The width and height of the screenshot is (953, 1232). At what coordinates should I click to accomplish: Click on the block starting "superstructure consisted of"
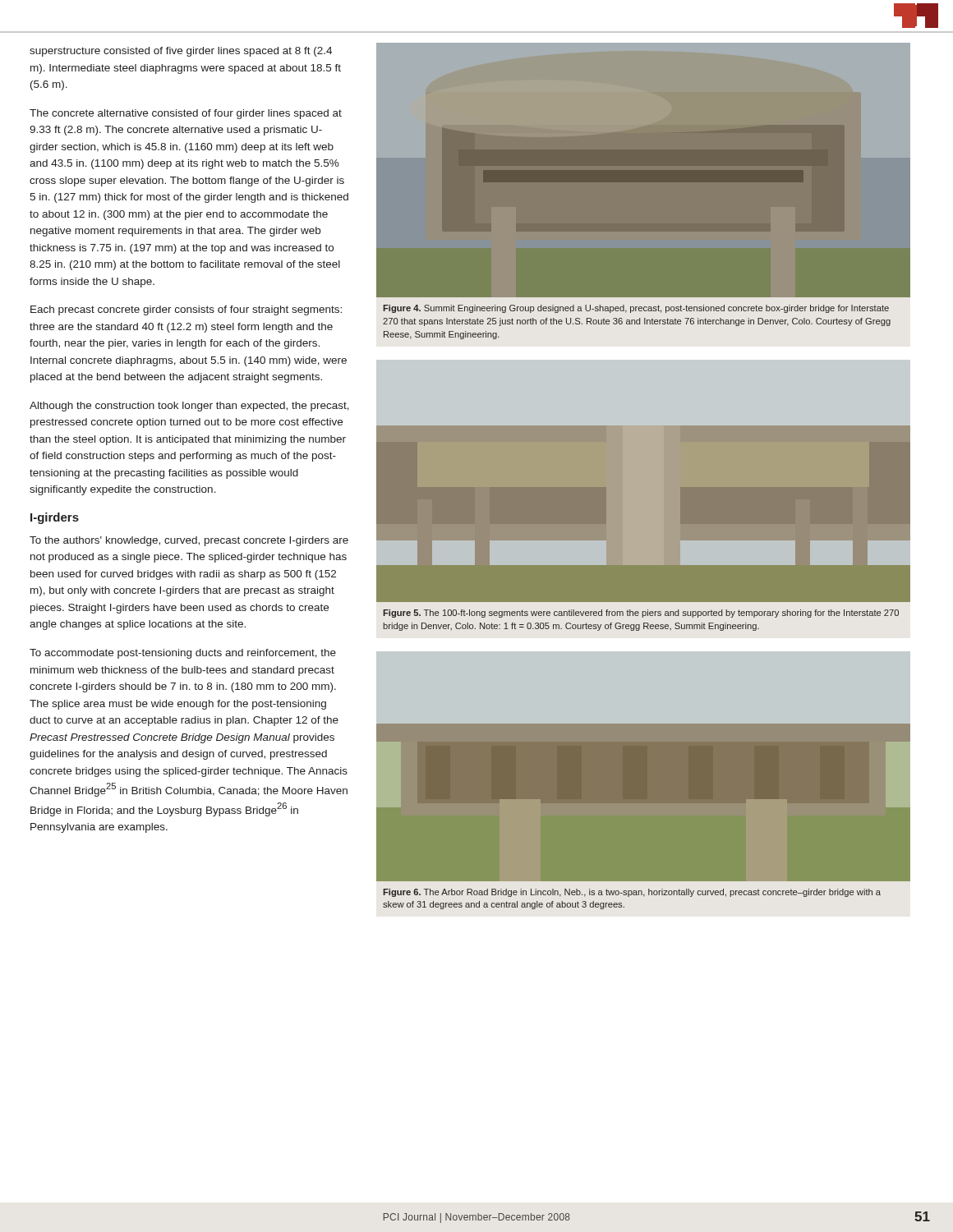(x=185, y=67)
